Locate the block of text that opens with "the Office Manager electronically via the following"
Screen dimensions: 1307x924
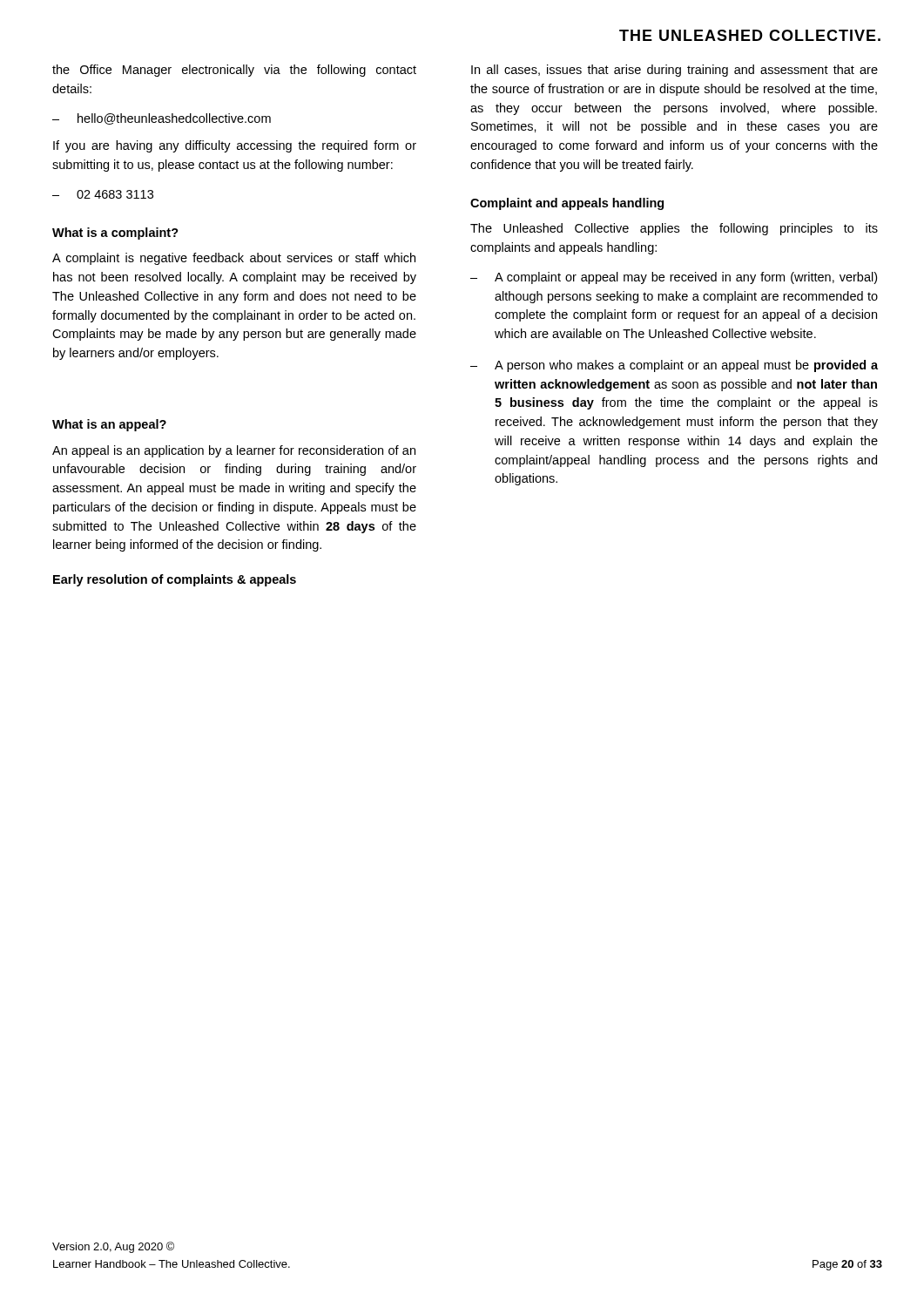(234, 79)
